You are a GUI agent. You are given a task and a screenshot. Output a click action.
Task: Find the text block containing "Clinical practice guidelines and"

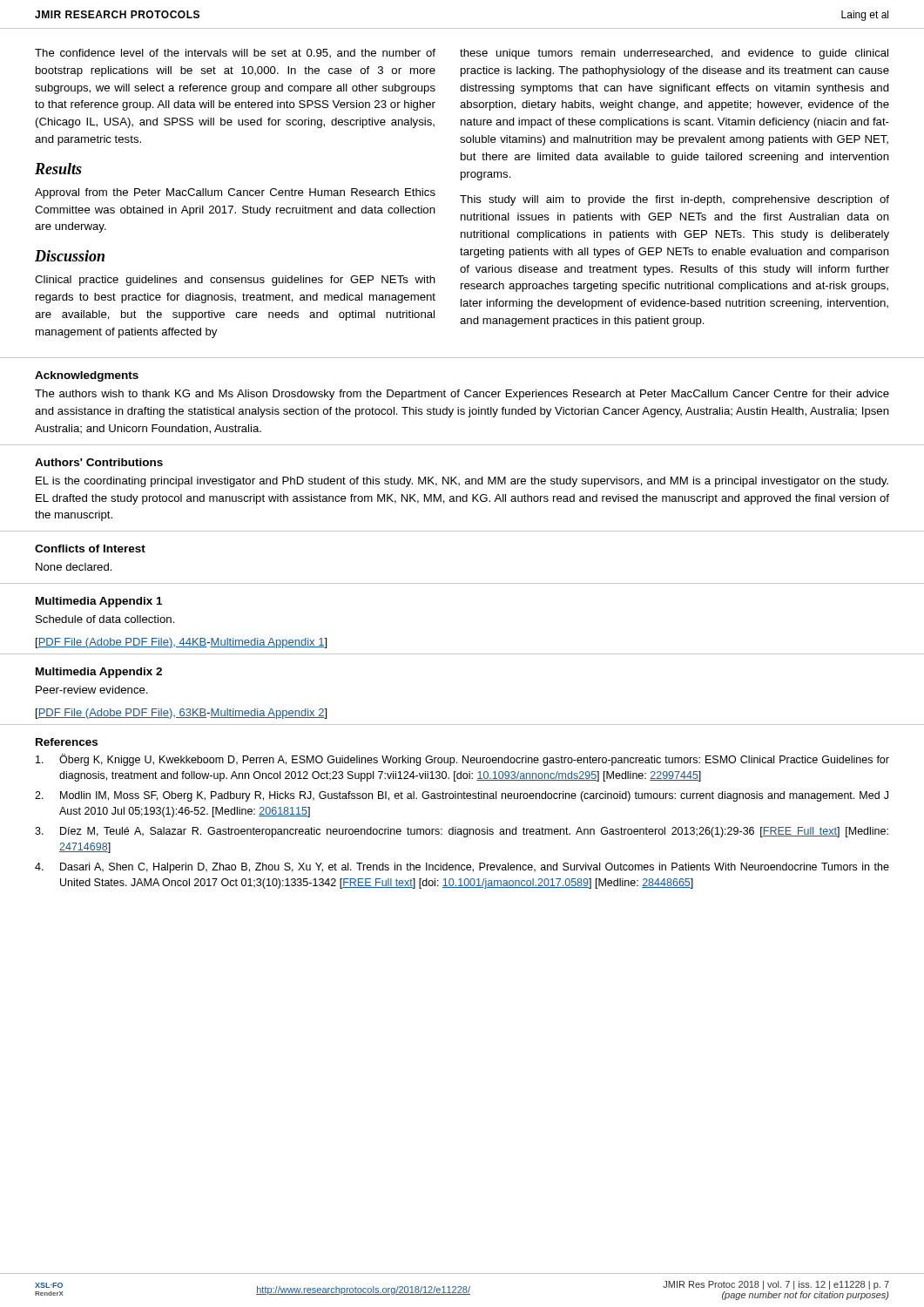click(235, 305)
